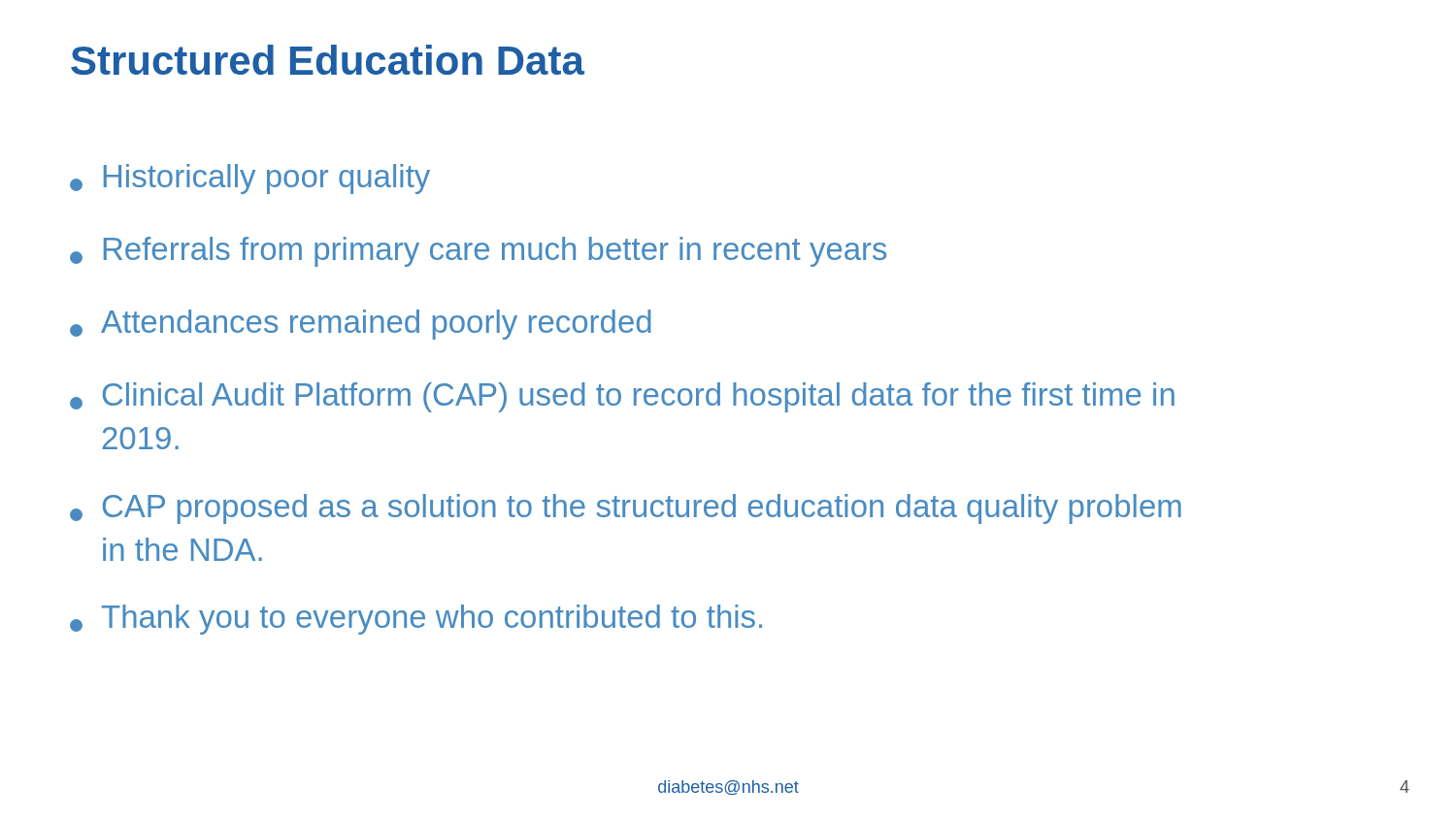This screenshot has width=1456, height=819.
Task: Find the list item that reads "Referrals from primary care much"
Action: 479,252
